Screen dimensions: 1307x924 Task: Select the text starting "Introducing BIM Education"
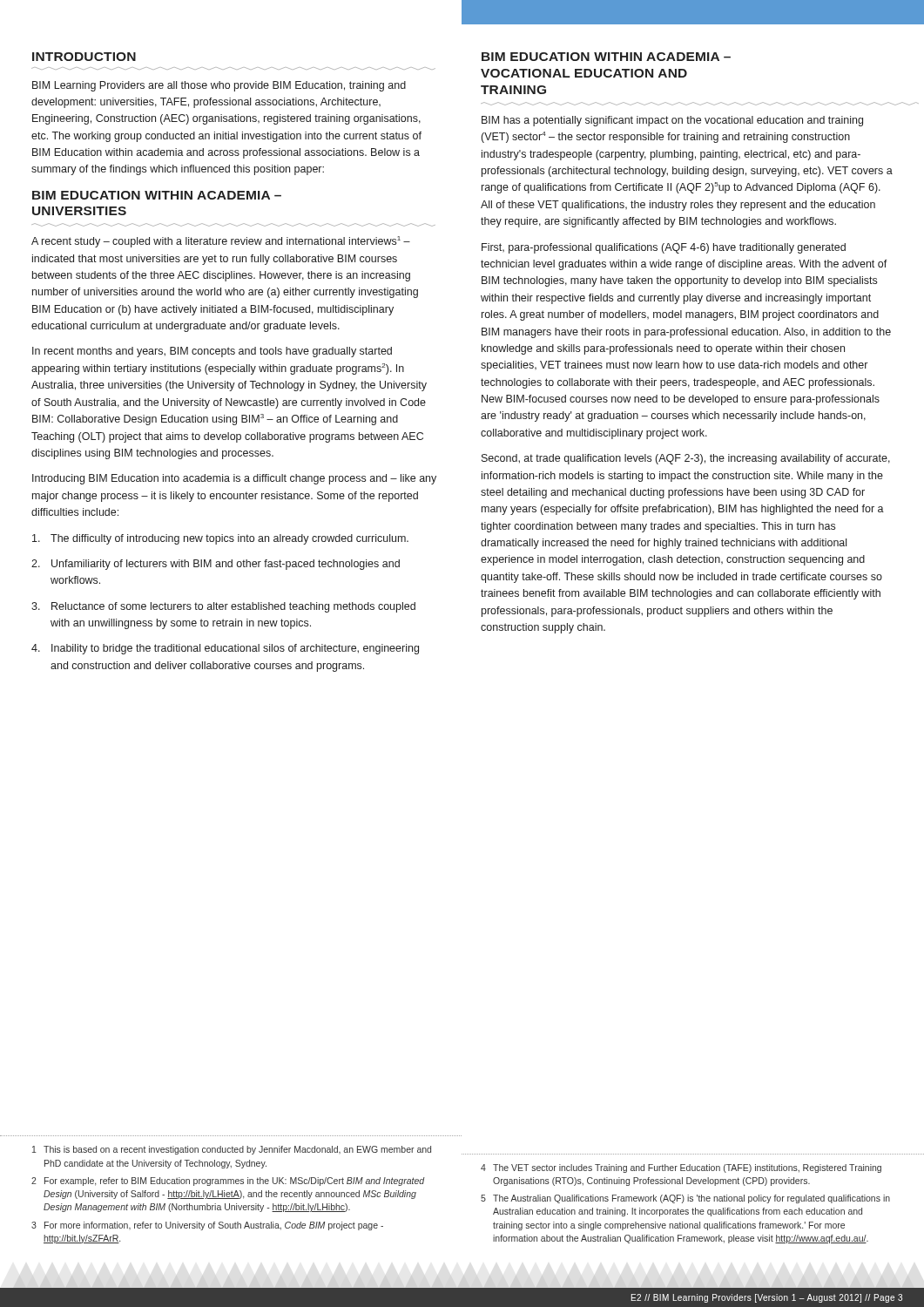tap(234, 496)
